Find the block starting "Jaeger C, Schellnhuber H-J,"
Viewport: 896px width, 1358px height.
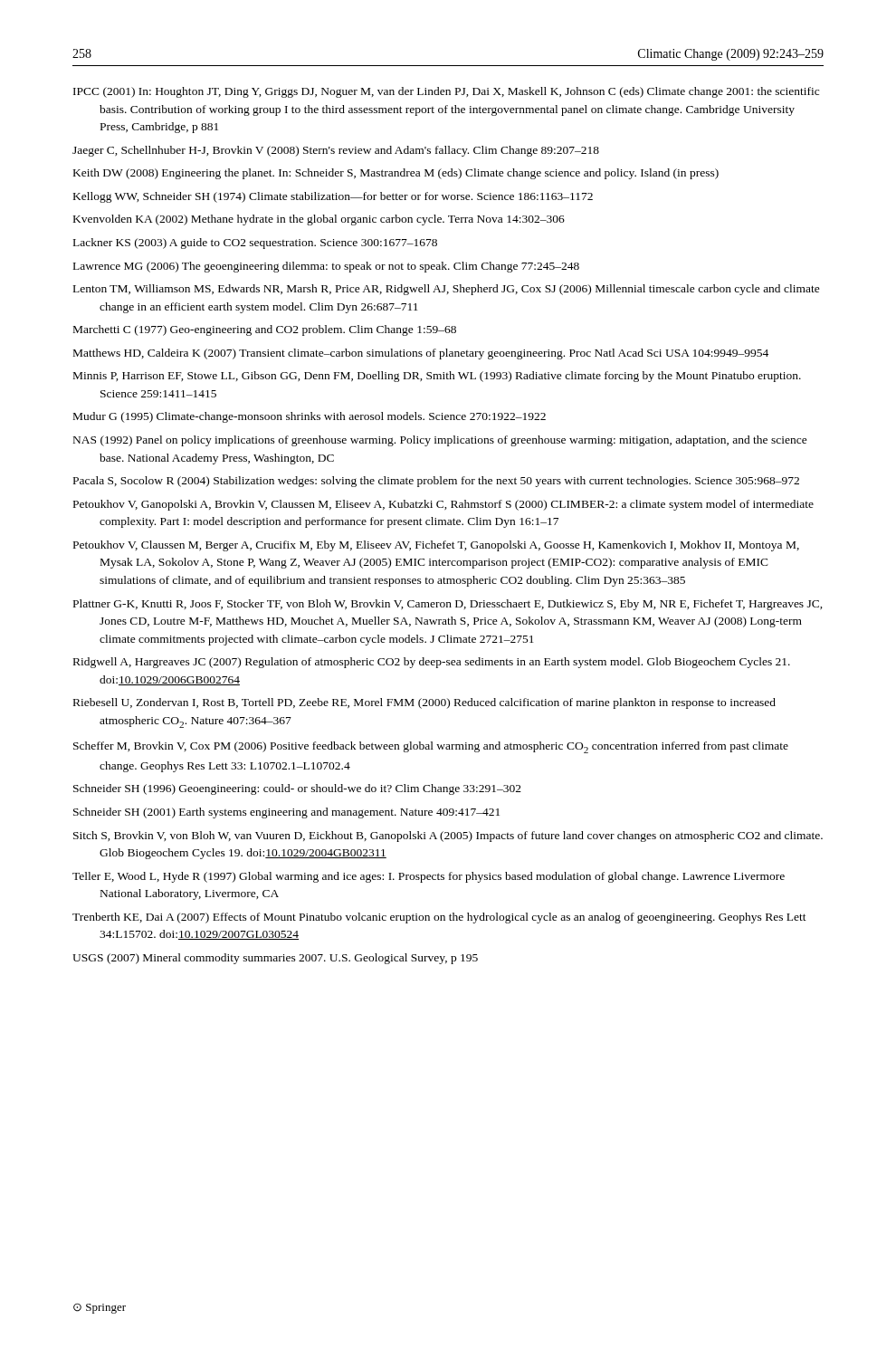[x=336, y=150]
